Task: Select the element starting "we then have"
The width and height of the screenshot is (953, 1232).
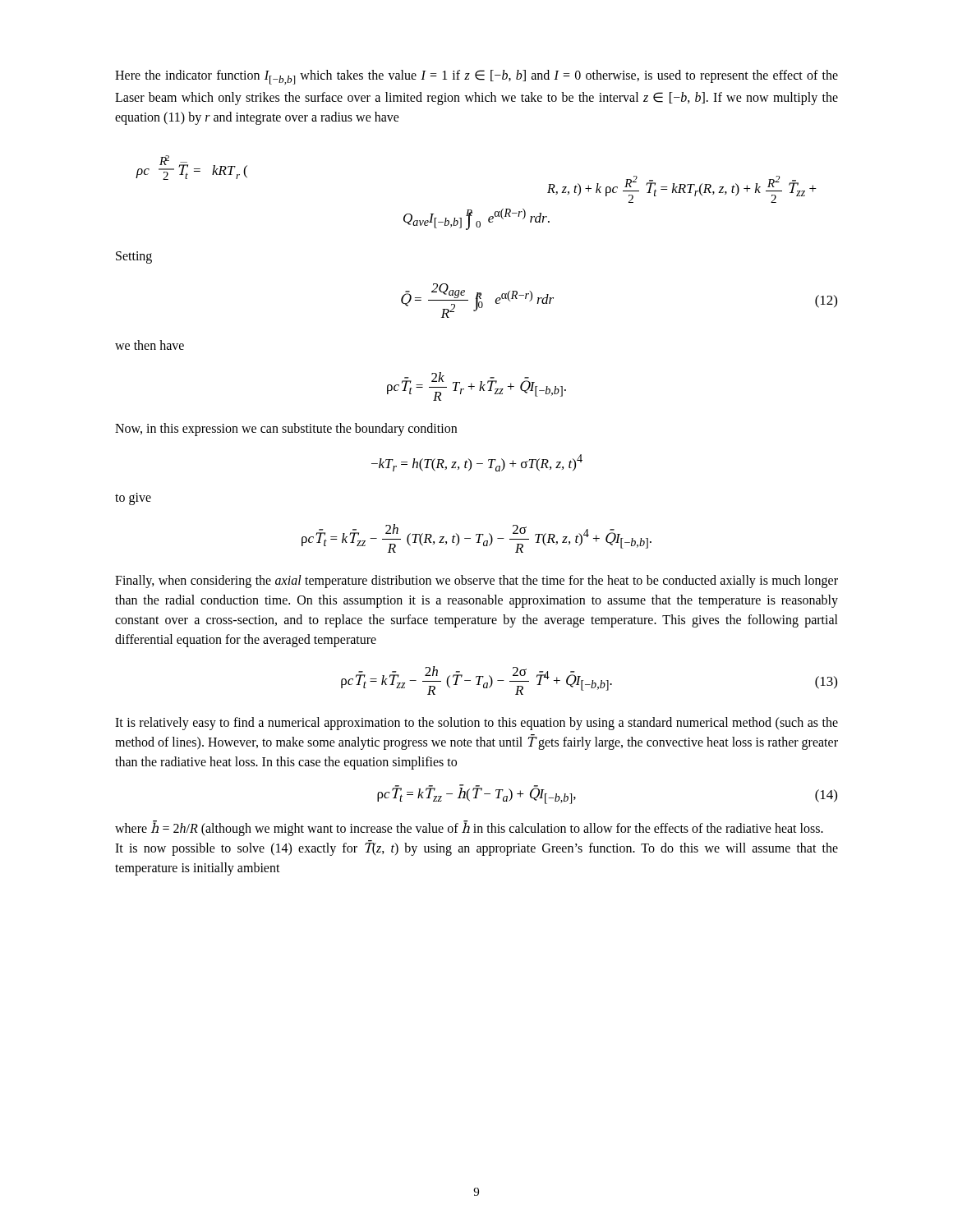Action: tap(150, 345)
